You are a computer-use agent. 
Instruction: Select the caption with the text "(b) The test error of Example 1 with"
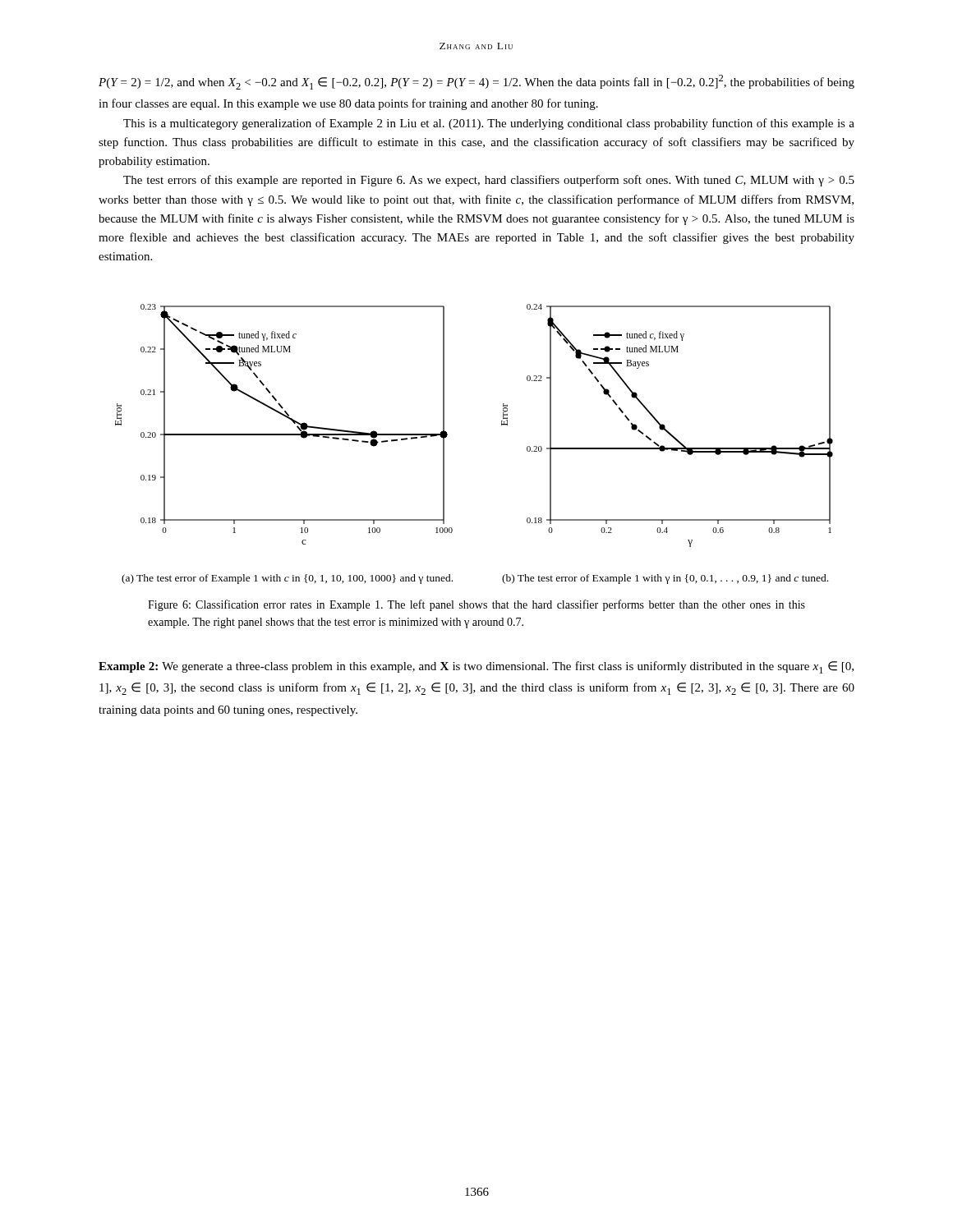pos(665,578)
